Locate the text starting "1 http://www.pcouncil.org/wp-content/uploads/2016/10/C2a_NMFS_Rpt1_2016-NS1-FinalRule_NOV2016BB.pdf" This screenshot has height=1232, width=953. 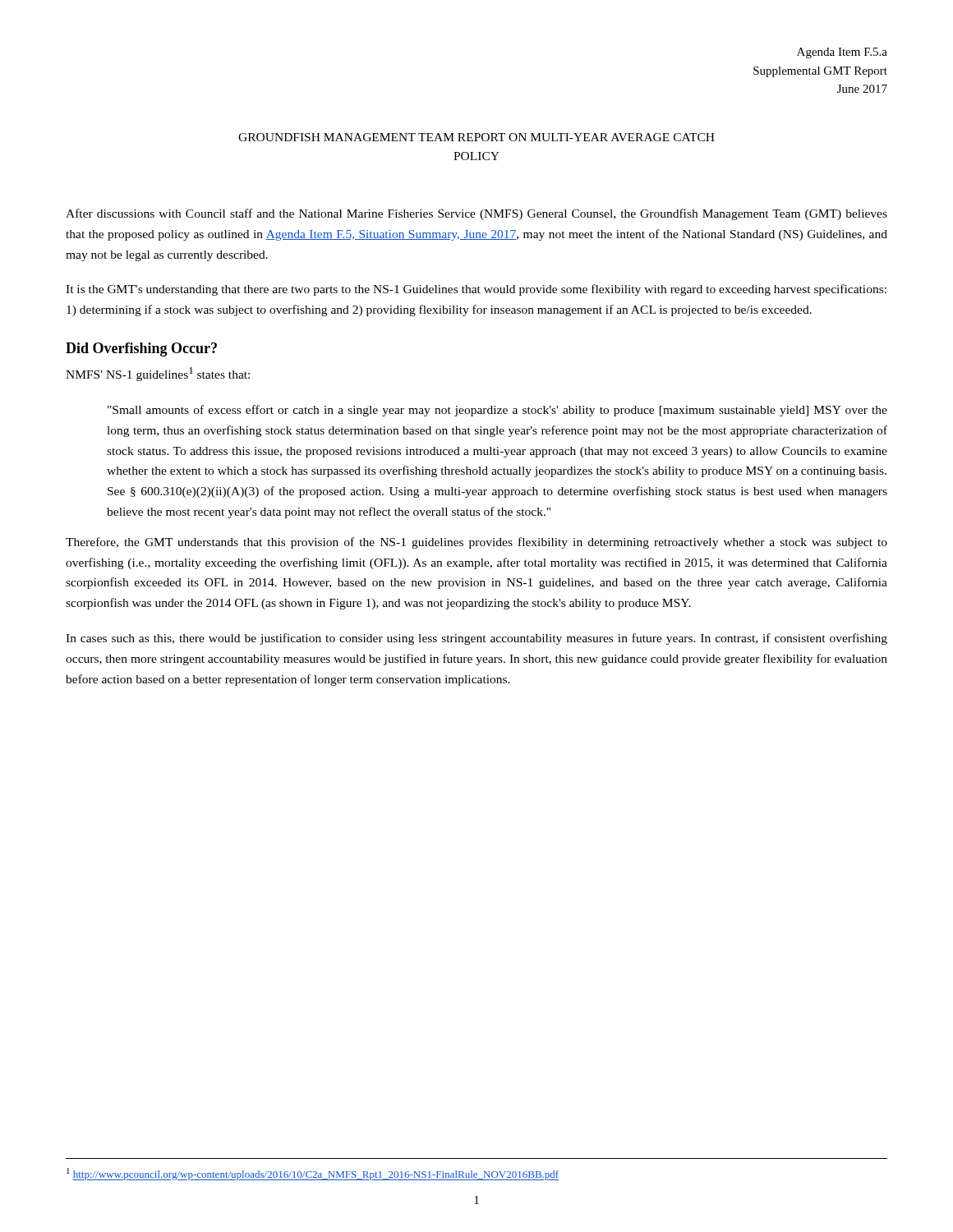coord(476,1173)
